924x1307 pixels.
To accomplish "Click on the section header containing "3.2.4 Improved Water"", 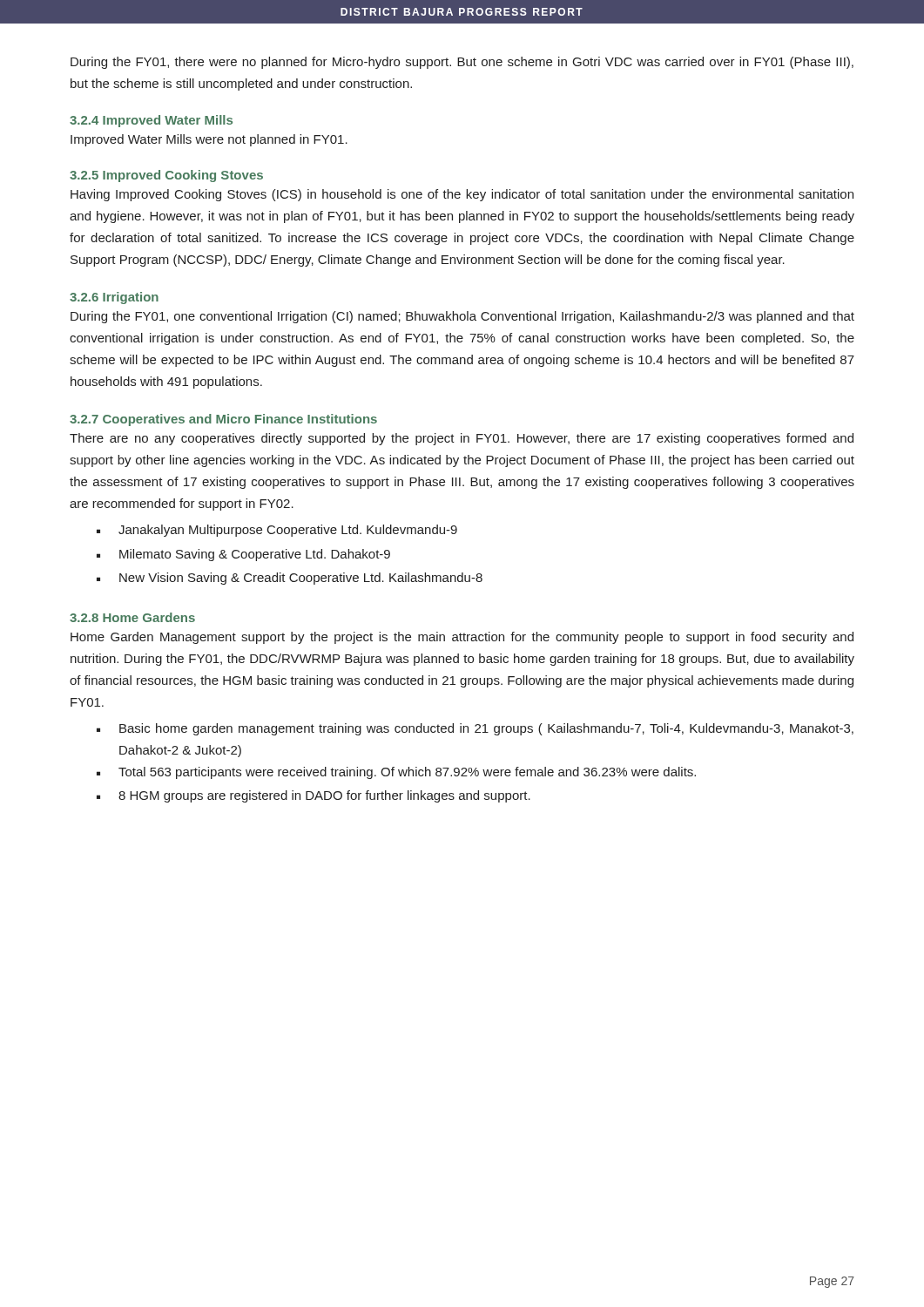I will (151, 119).
